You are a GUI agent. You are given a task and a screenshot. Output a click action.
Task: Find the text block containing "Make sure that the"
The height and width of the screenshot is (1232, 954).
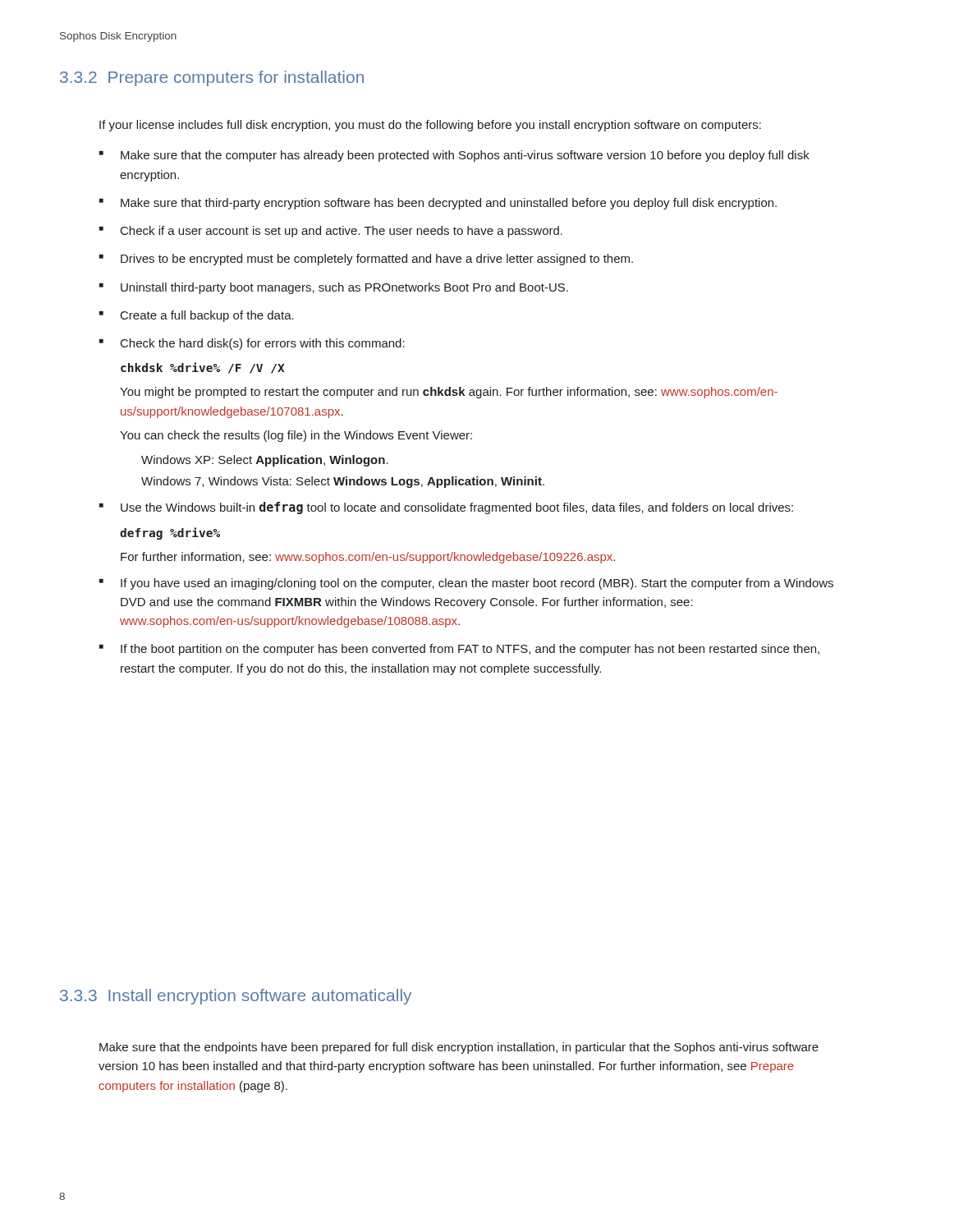(459, 1066)
